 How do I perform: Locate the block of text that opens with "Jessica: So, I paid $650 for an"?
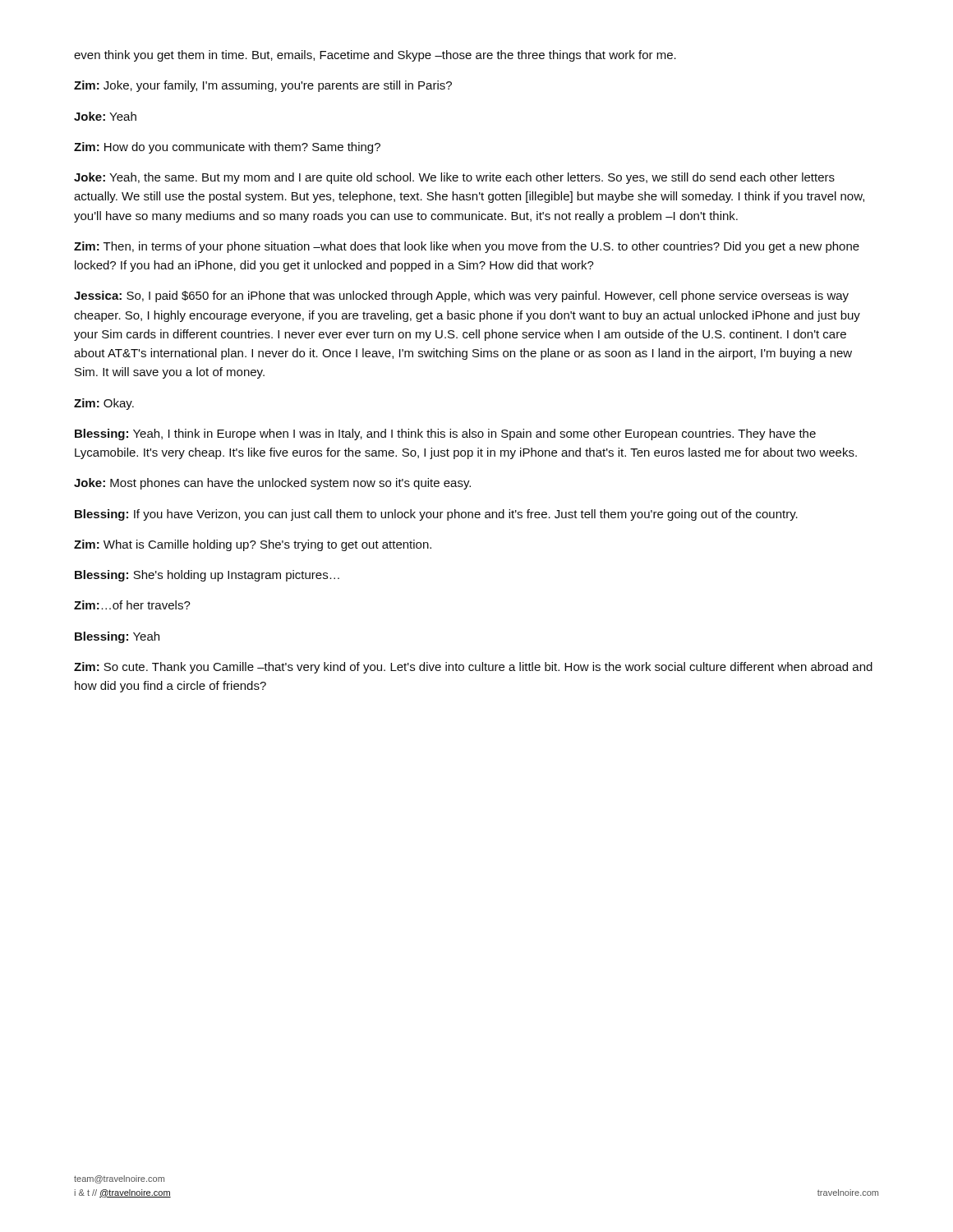click(x=467, y=334)
